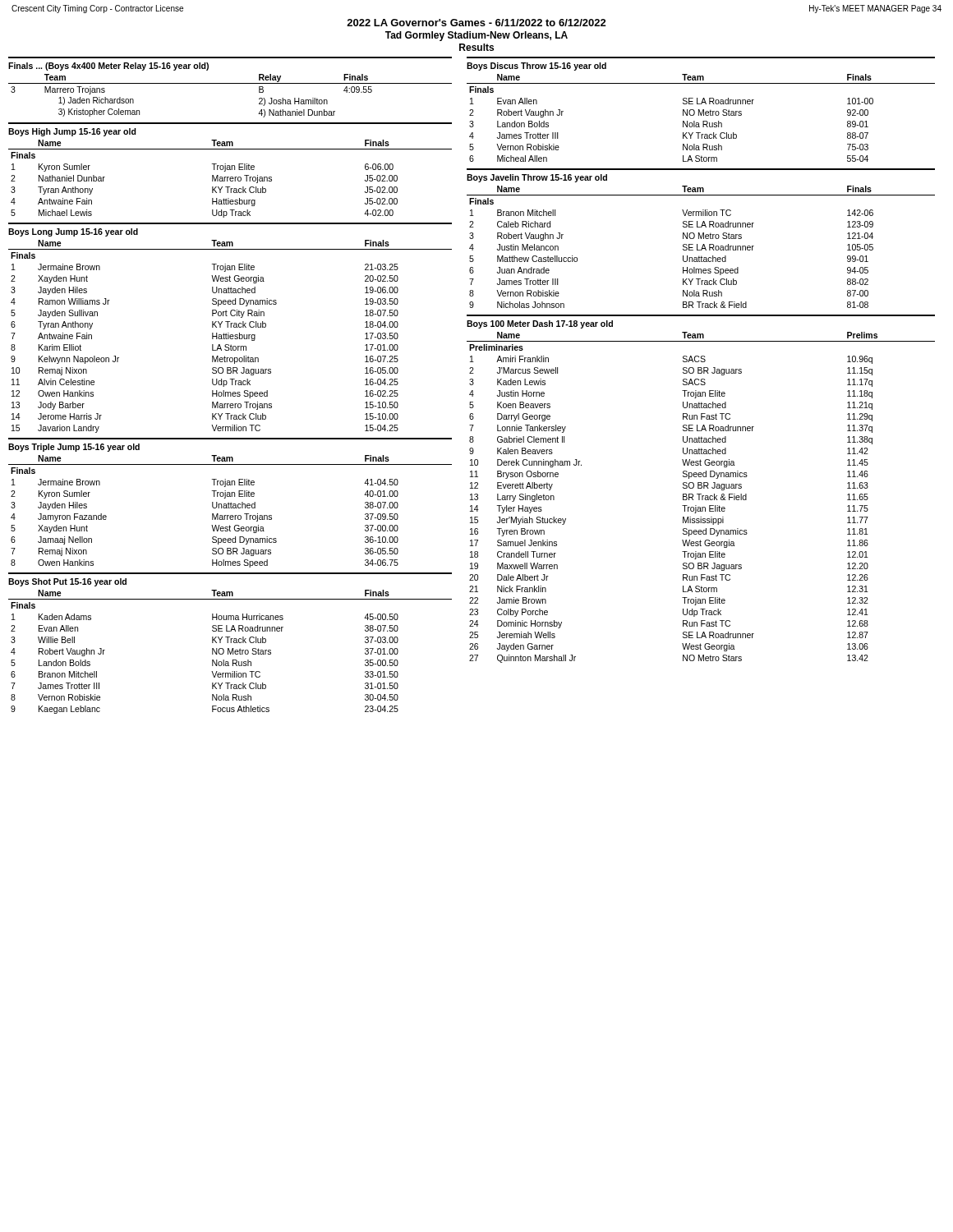Locate the text "Boys Triple Jump 15-16 year old"
The width and height of the screenshot is (953, 1232).
pos(74,447)
